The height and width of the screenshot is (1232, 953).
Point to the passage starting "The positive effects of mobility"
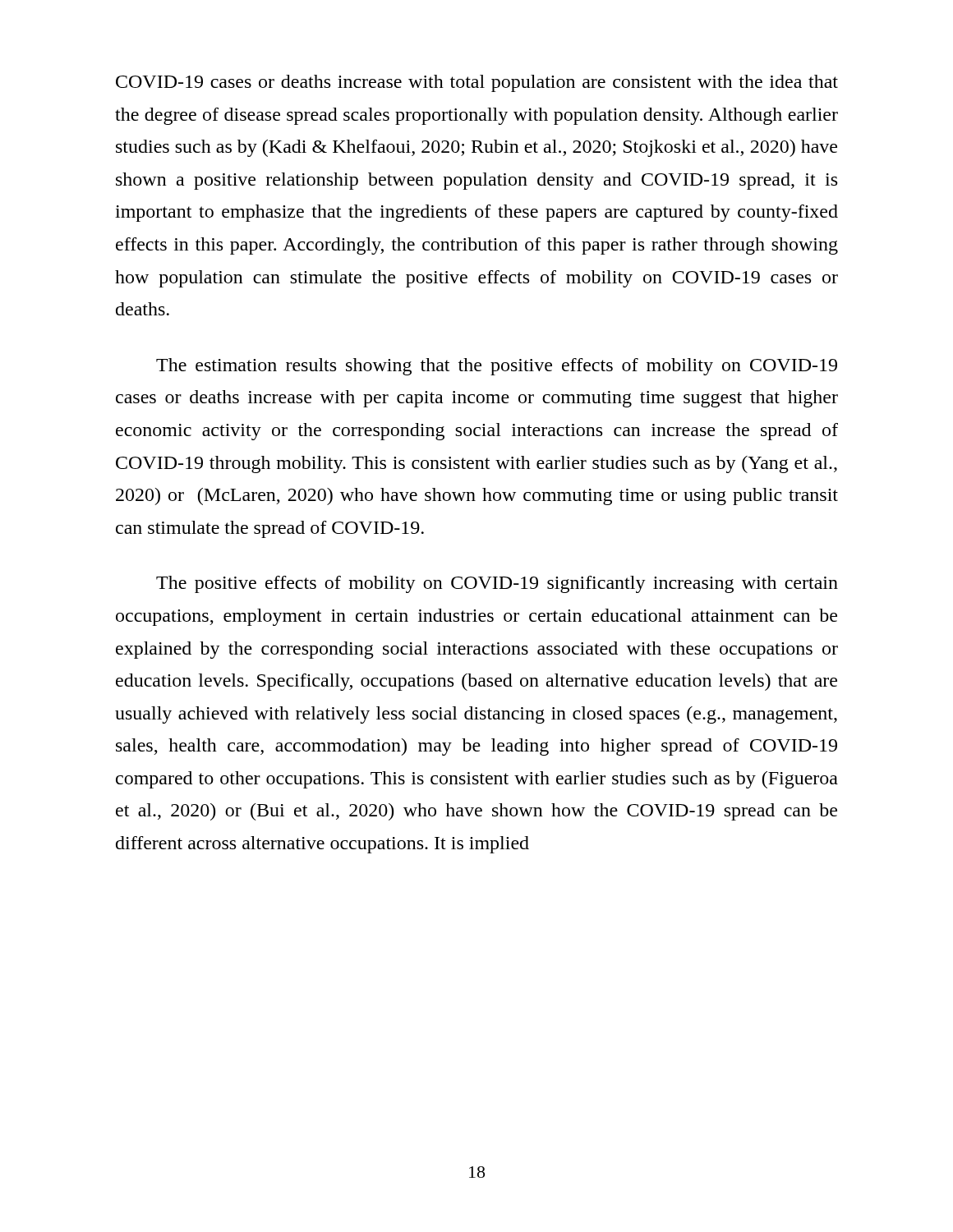pyautogui.click(x=476, y=713)
